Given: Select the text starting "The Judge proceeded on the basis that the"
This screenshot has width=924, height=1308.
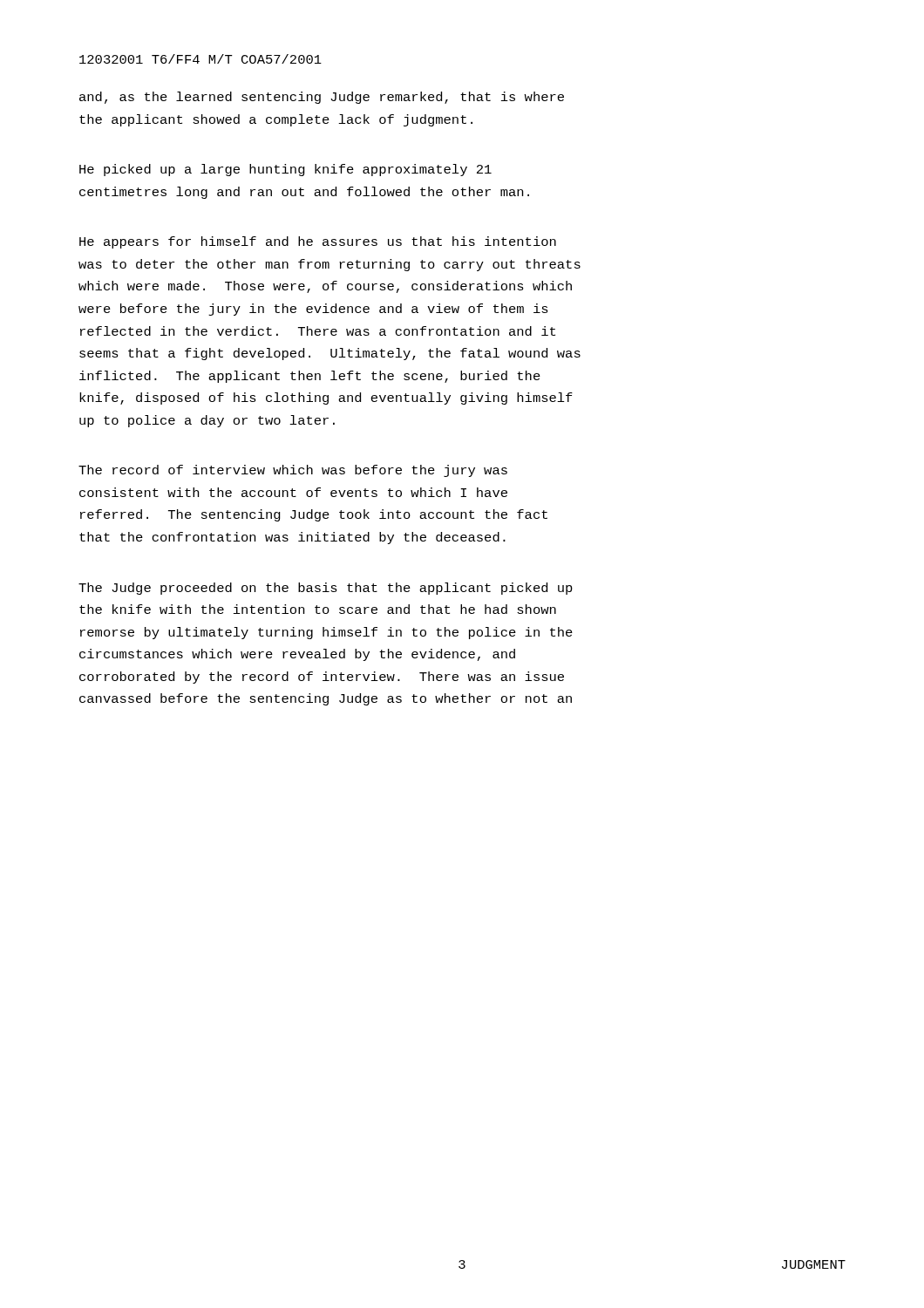Looking at the screenshot, I should [326, 644].
